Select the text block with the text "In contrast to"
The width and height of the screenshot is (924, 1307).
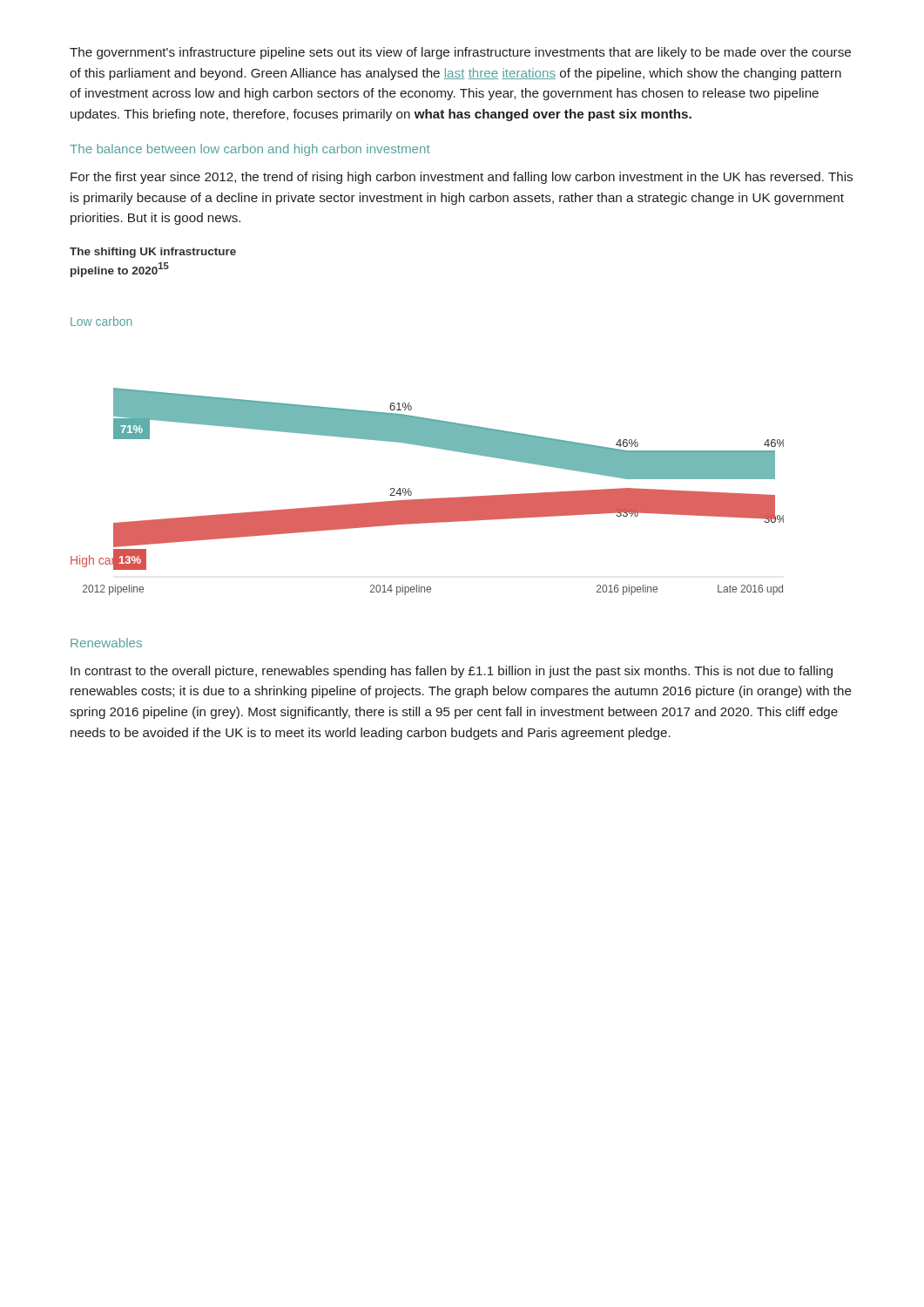[461, 701]
